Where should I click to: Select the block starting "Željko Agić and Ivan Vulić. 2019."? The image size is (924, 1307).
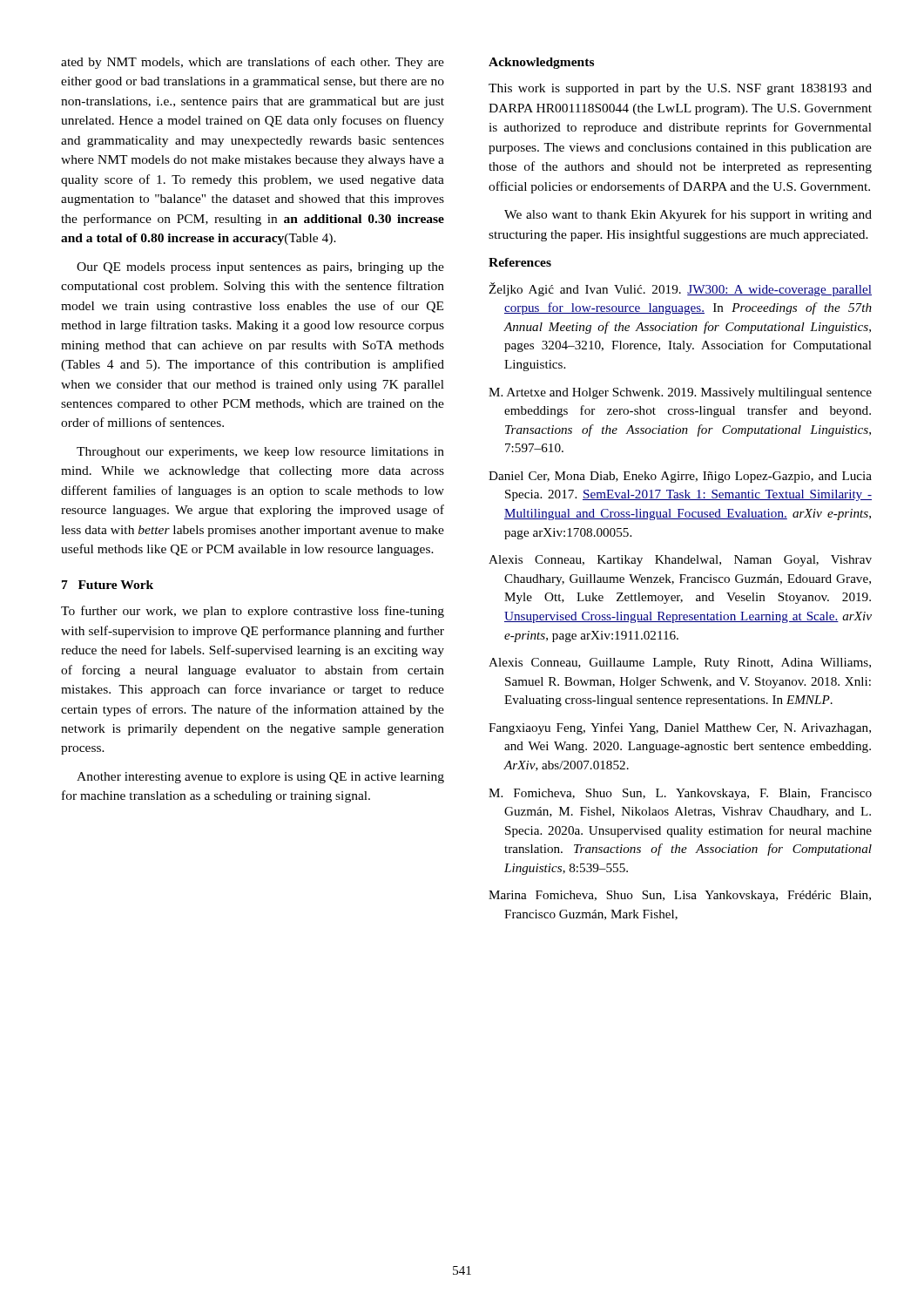click(x=680, y=326)
